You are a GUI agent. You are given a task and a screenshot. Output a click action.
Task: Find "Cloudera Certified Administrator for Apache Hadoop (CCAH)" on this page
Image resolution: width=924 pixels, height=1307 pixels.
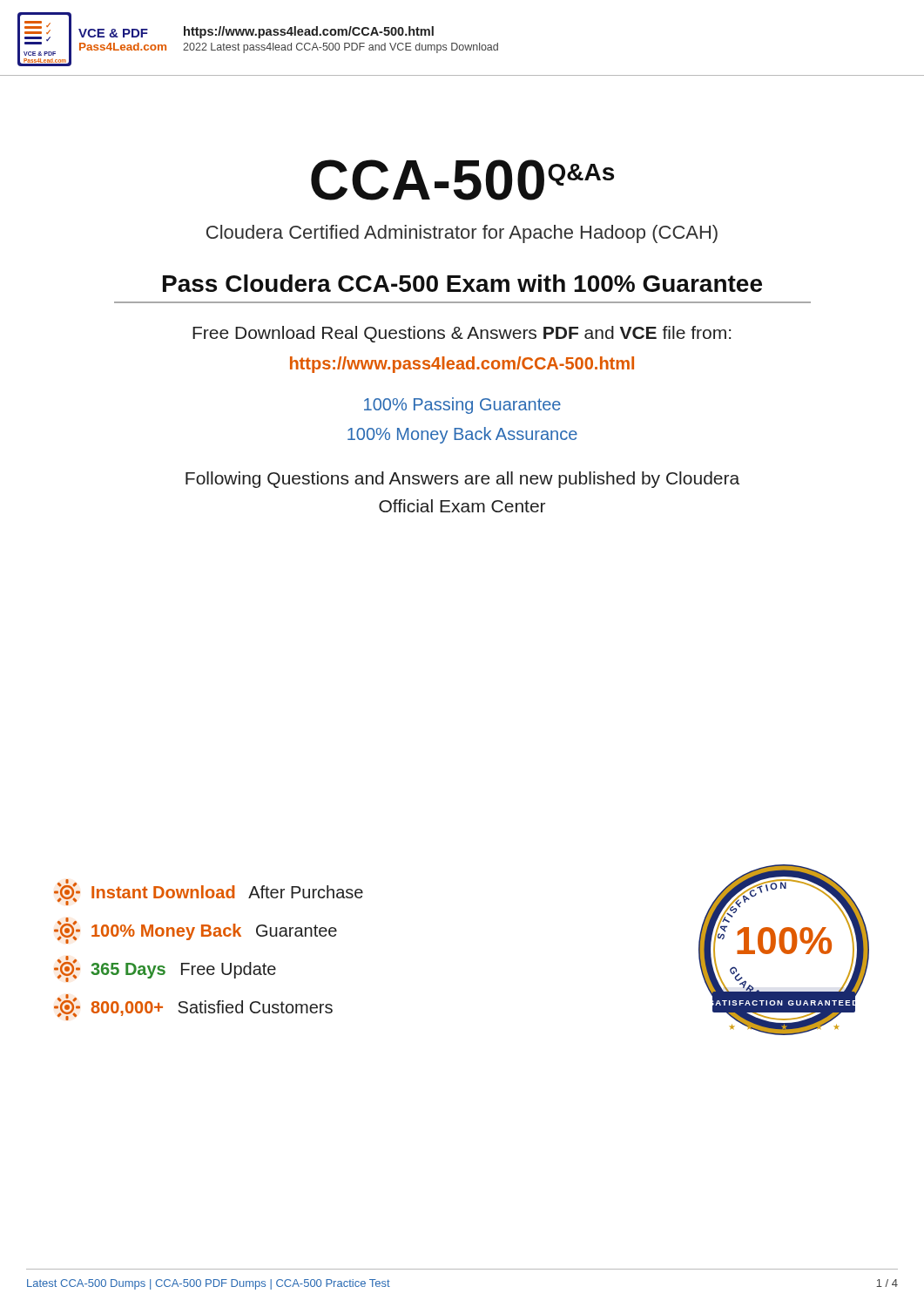pyautogui.click(x=462, y=232)
